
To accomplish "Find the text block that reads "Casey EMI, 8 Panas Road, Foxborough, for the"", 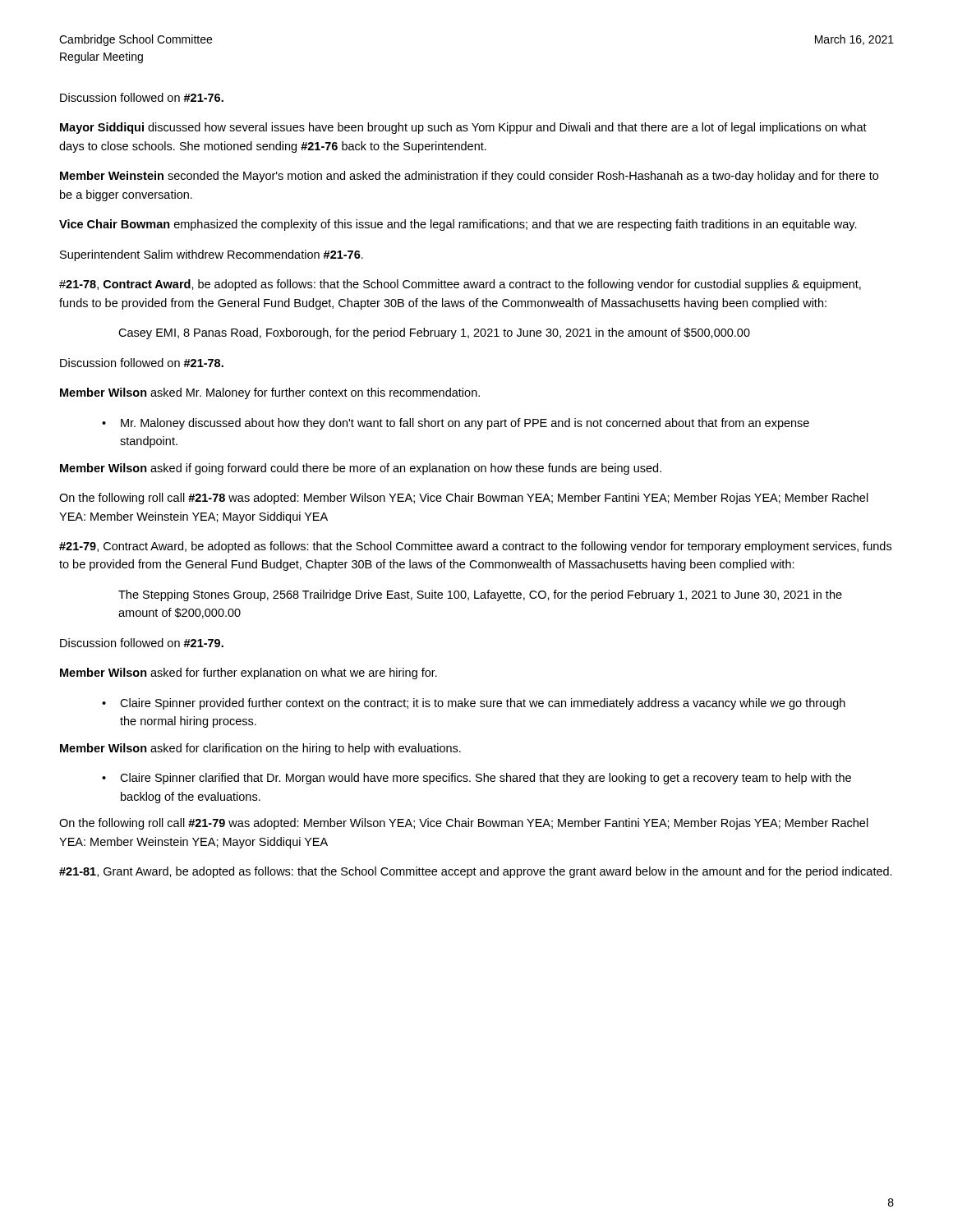I will (434, 333).
